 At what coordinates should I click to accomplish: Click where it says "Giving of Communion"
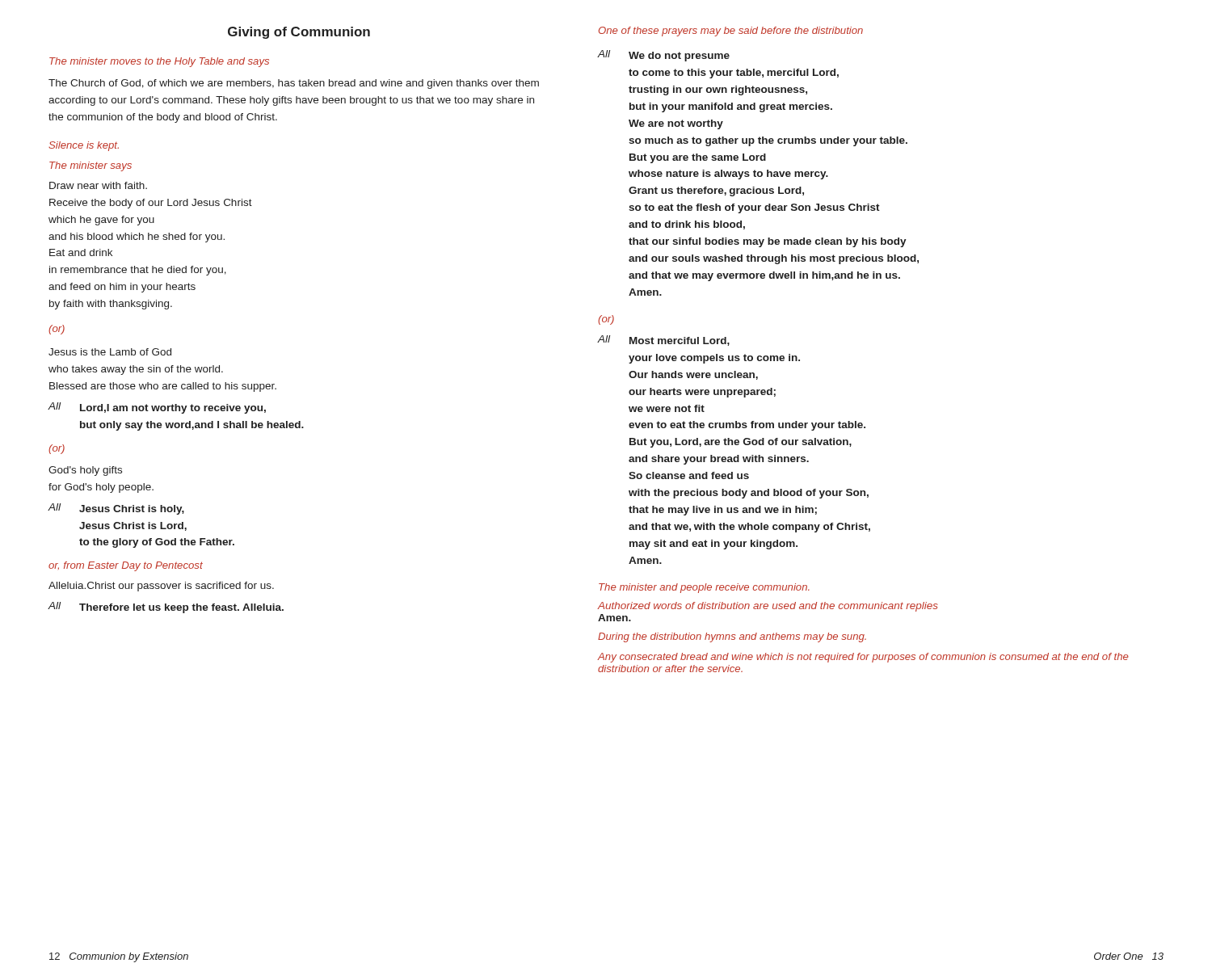(x=299, y=32)
